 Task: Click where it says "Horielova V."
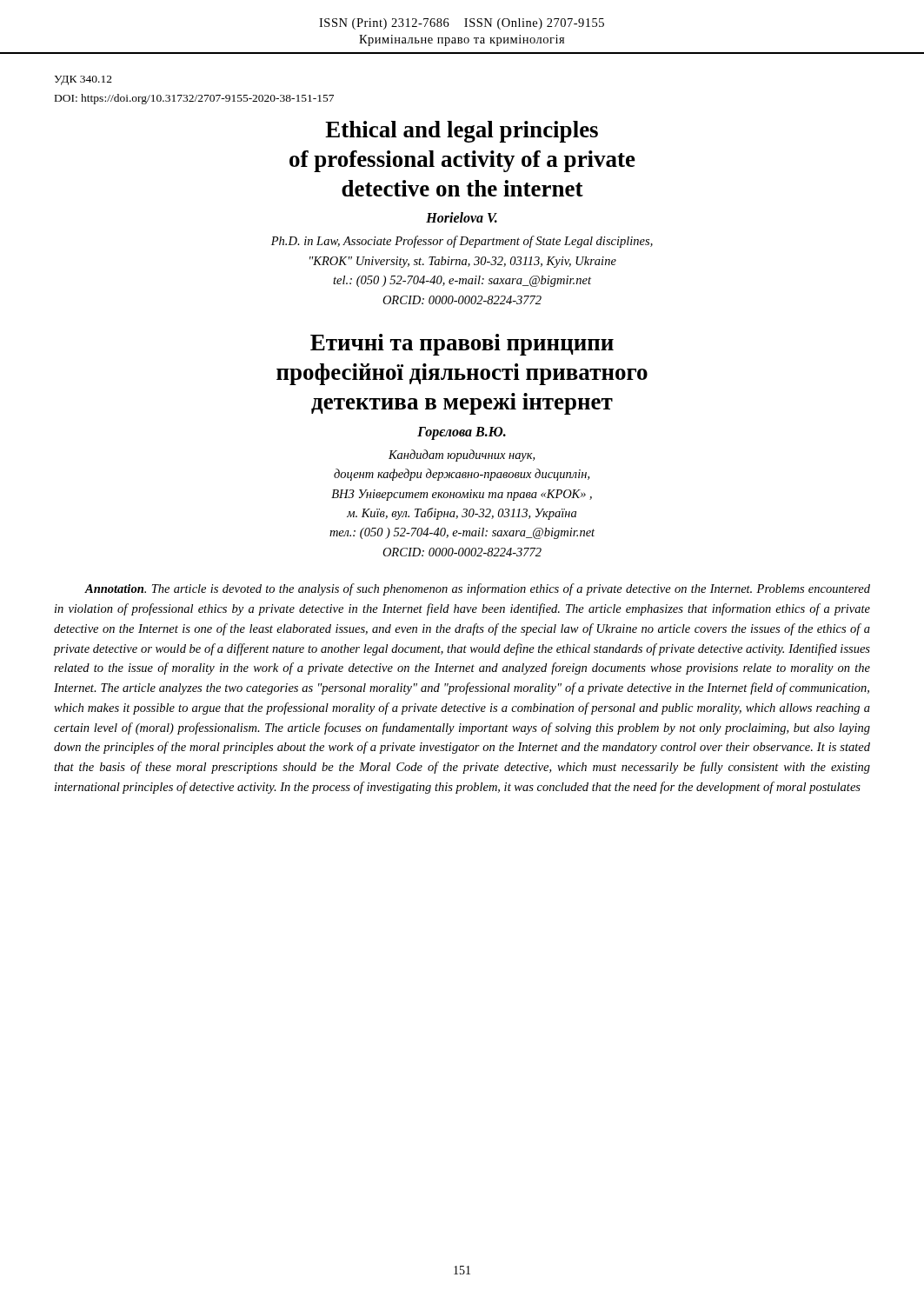462,218
